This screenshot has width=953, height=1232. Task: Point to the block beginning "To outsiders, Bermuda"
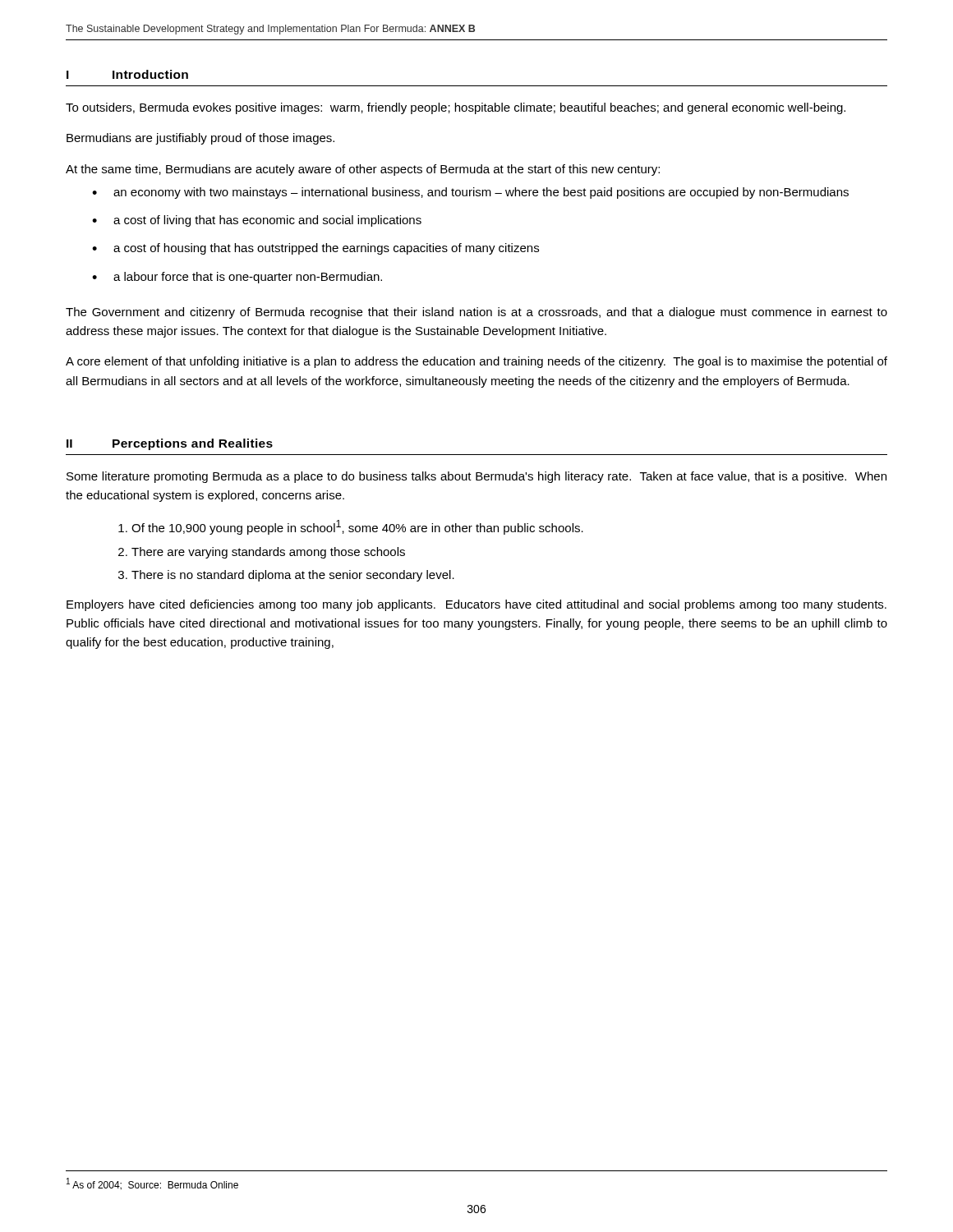pyautogui.click(x=456, y=107)
